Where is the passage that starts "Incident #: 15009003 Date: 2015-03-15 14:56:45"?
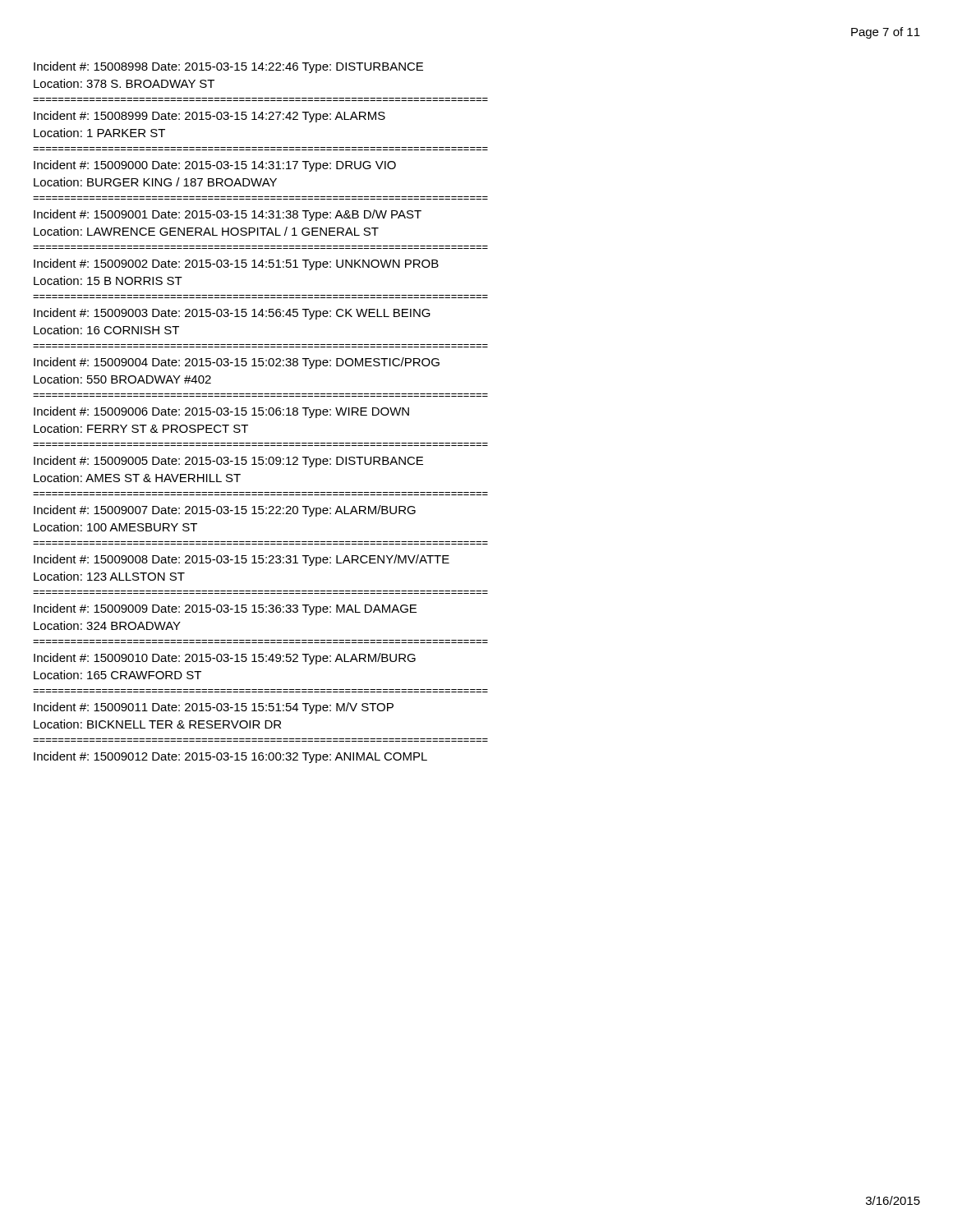This screenshot has width=953, height=1232. pyautogui.click(x=232, y=314)
